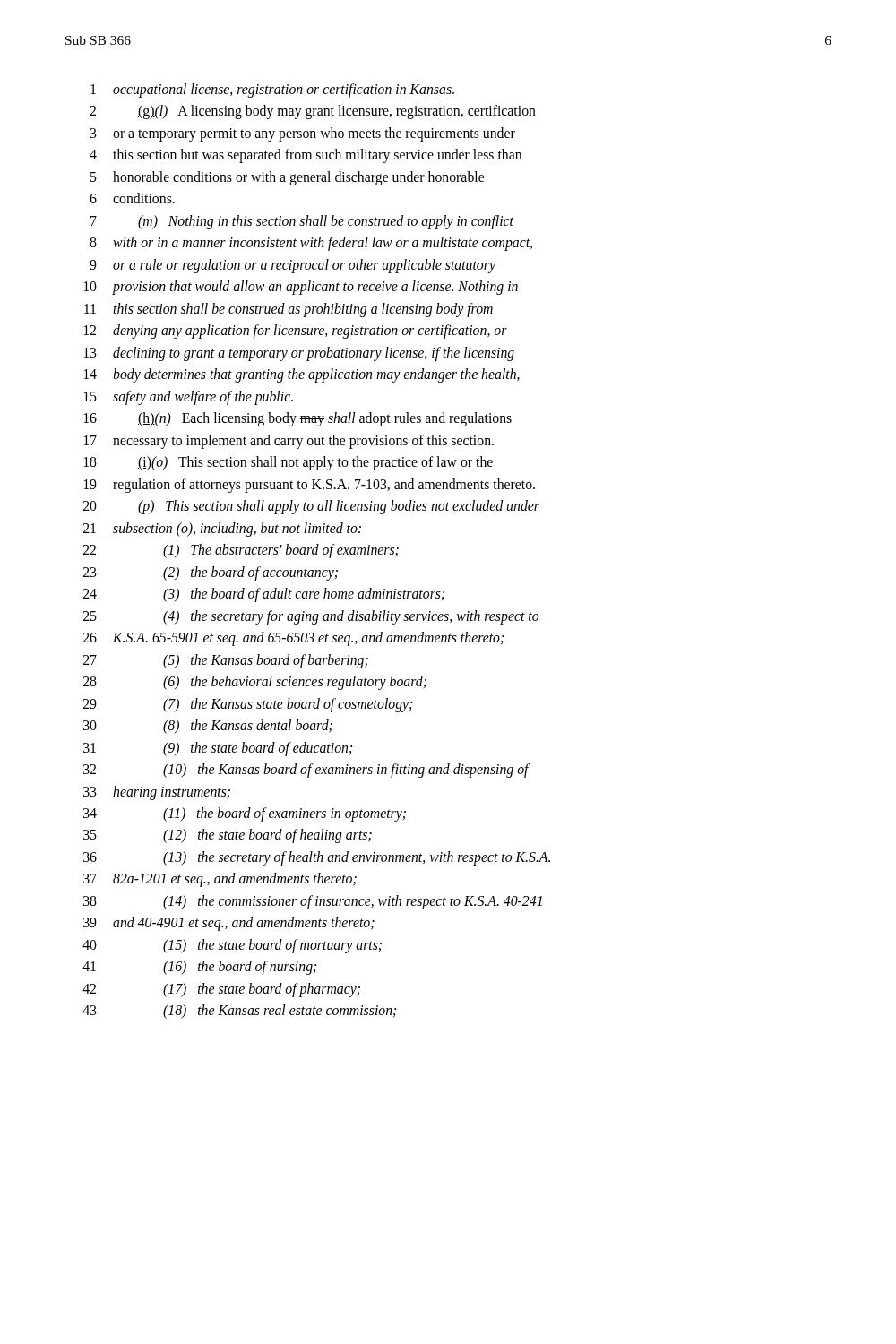Click on the list item that says "14 body determines that"

(x=448, y=375)
